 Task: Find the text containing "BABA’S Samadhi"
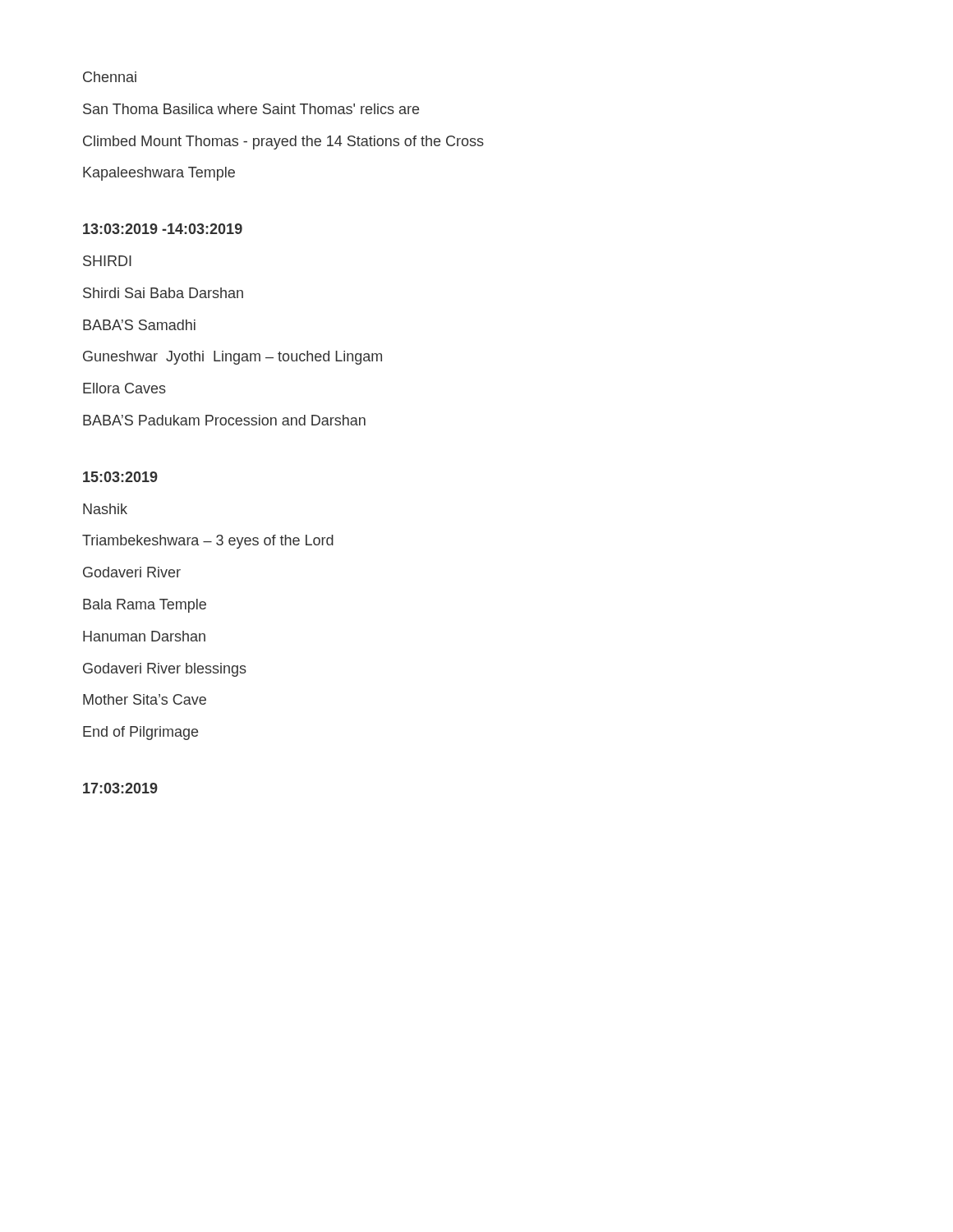pyautogui.click(x=139, y=325)
